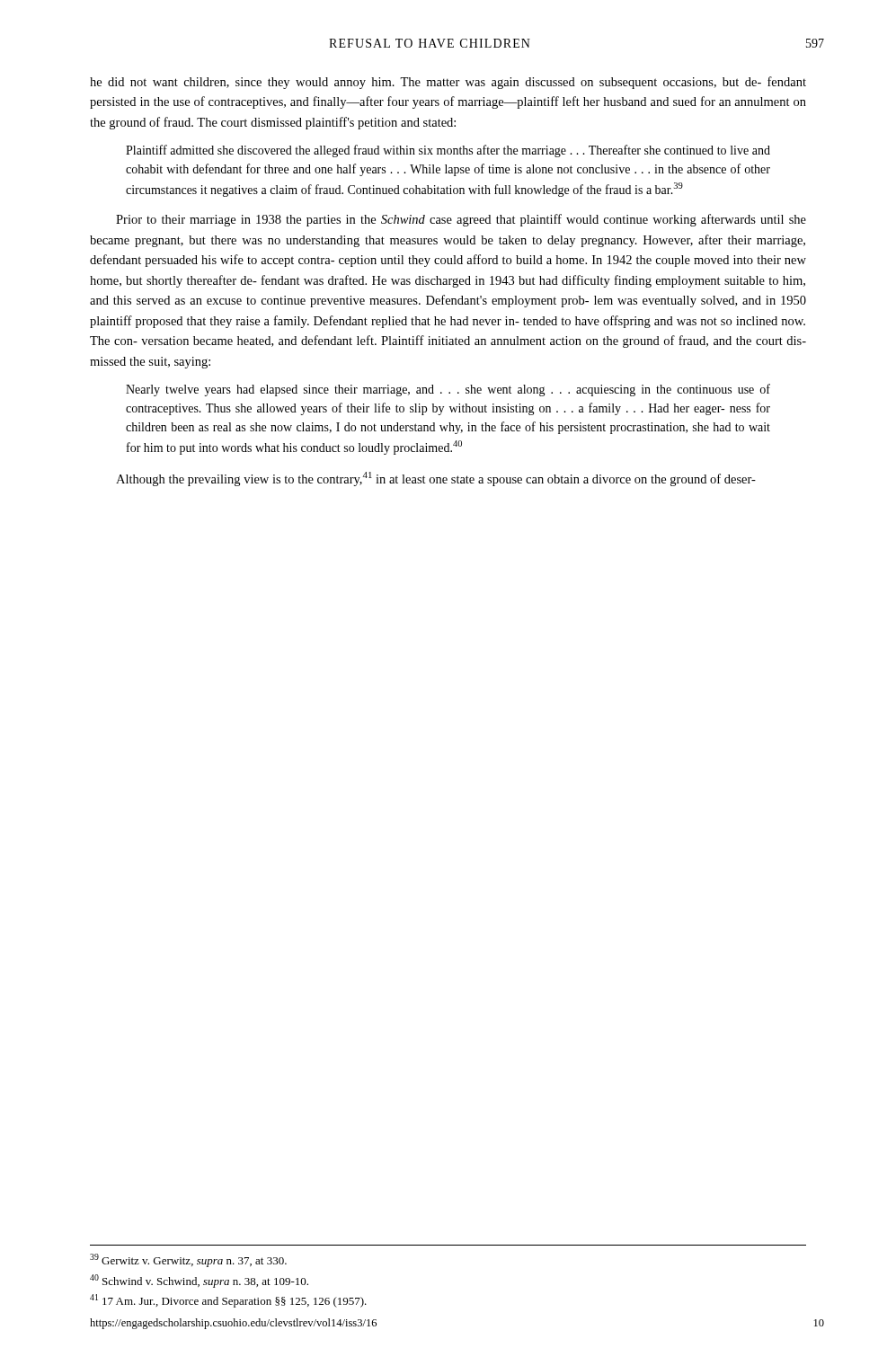The width and height of the screenshot is (896, 1348).
Task: Where is the passage that starts "Nearly twelve years had elapsed since their"?
Action: pyautogui.click(x=448, y=419)
